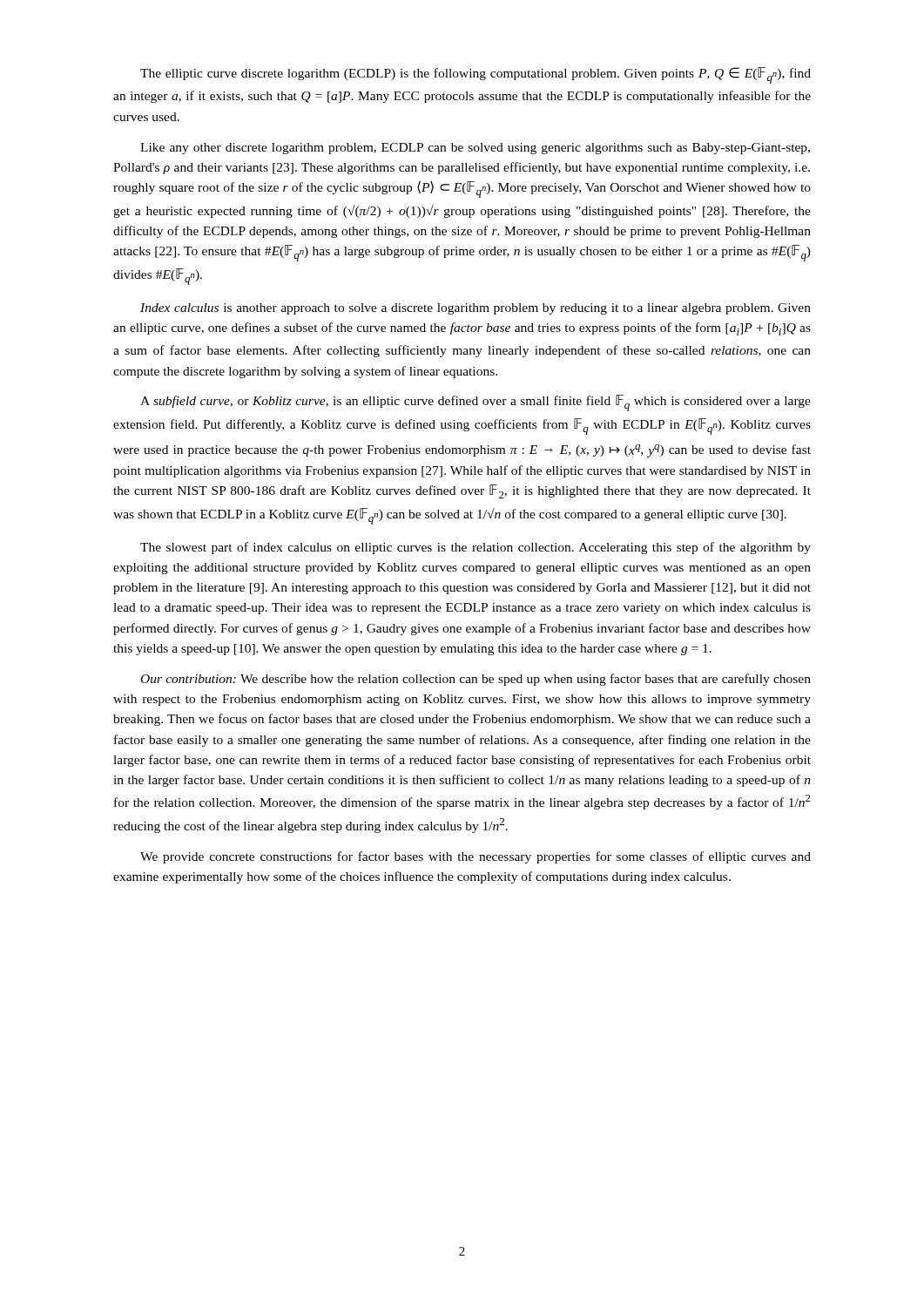This screenshot has height=1307, width=924.
Task: Navigate to the text block starting "Like any other discrete logarithm problem, ECDLP"
Action: 462,212
